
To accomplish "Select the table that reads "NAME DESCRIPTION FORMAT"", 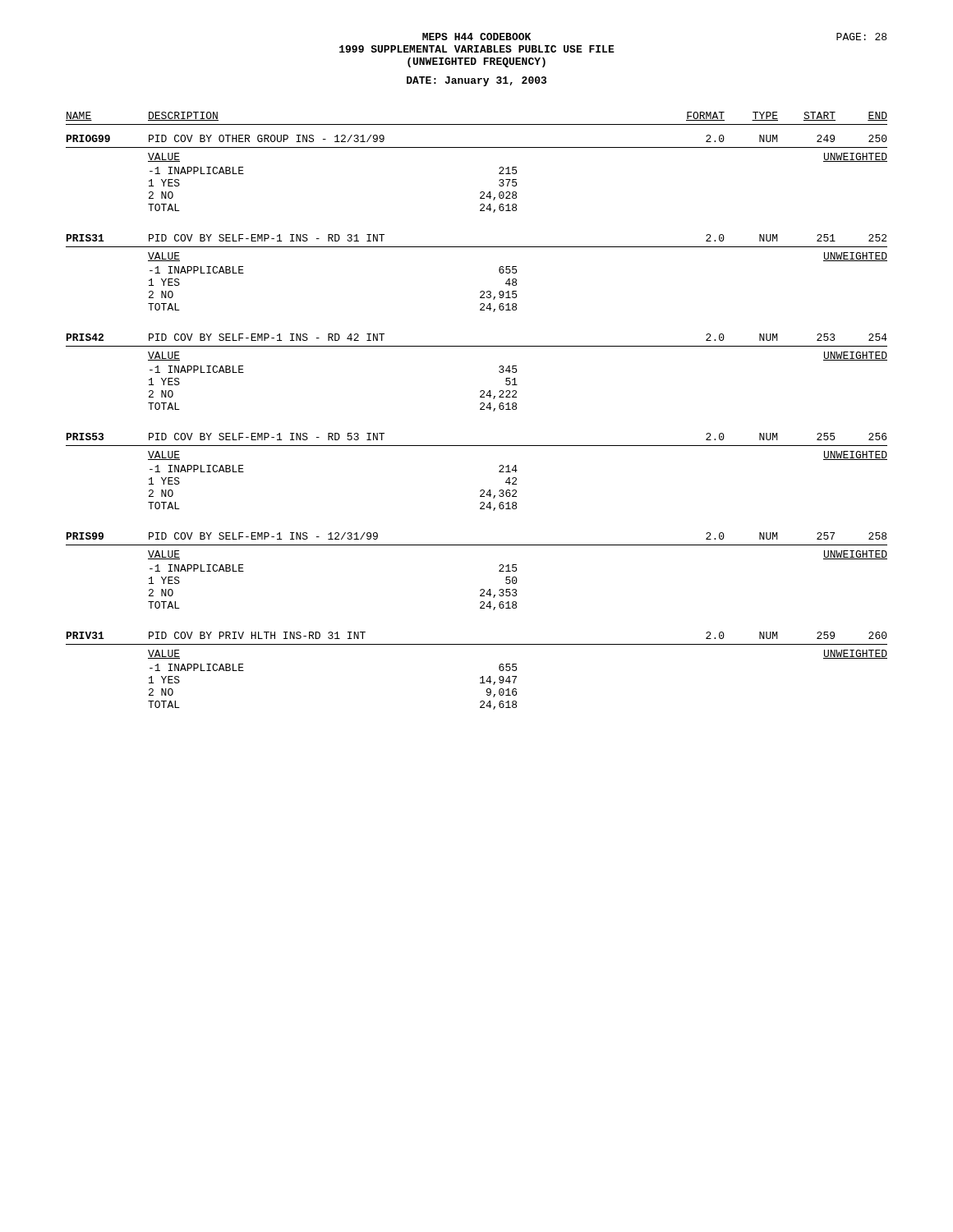I will click(x=476, y=411).
